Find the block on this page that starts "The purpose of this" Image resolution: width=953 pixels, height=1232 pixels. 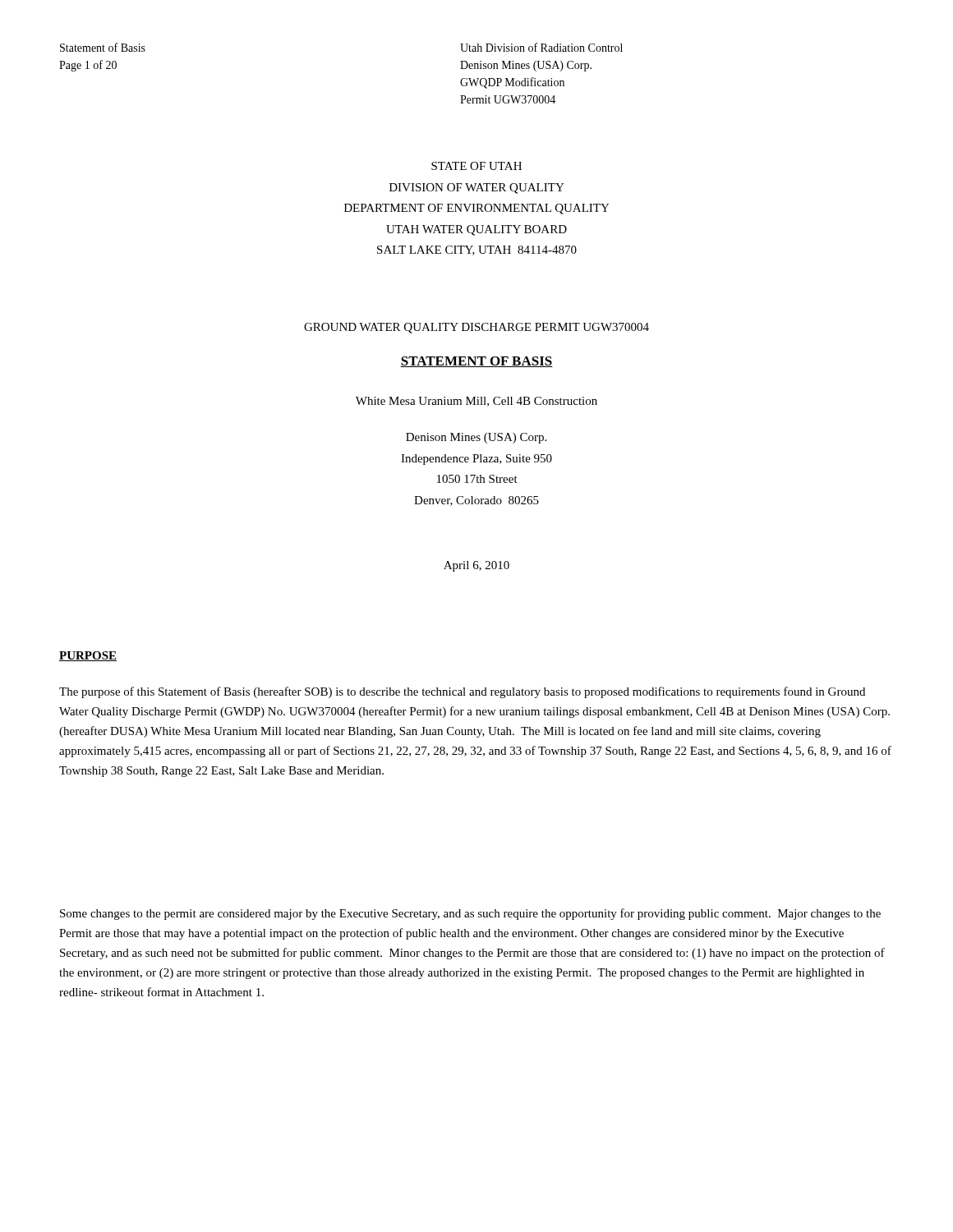coord(475,731)
